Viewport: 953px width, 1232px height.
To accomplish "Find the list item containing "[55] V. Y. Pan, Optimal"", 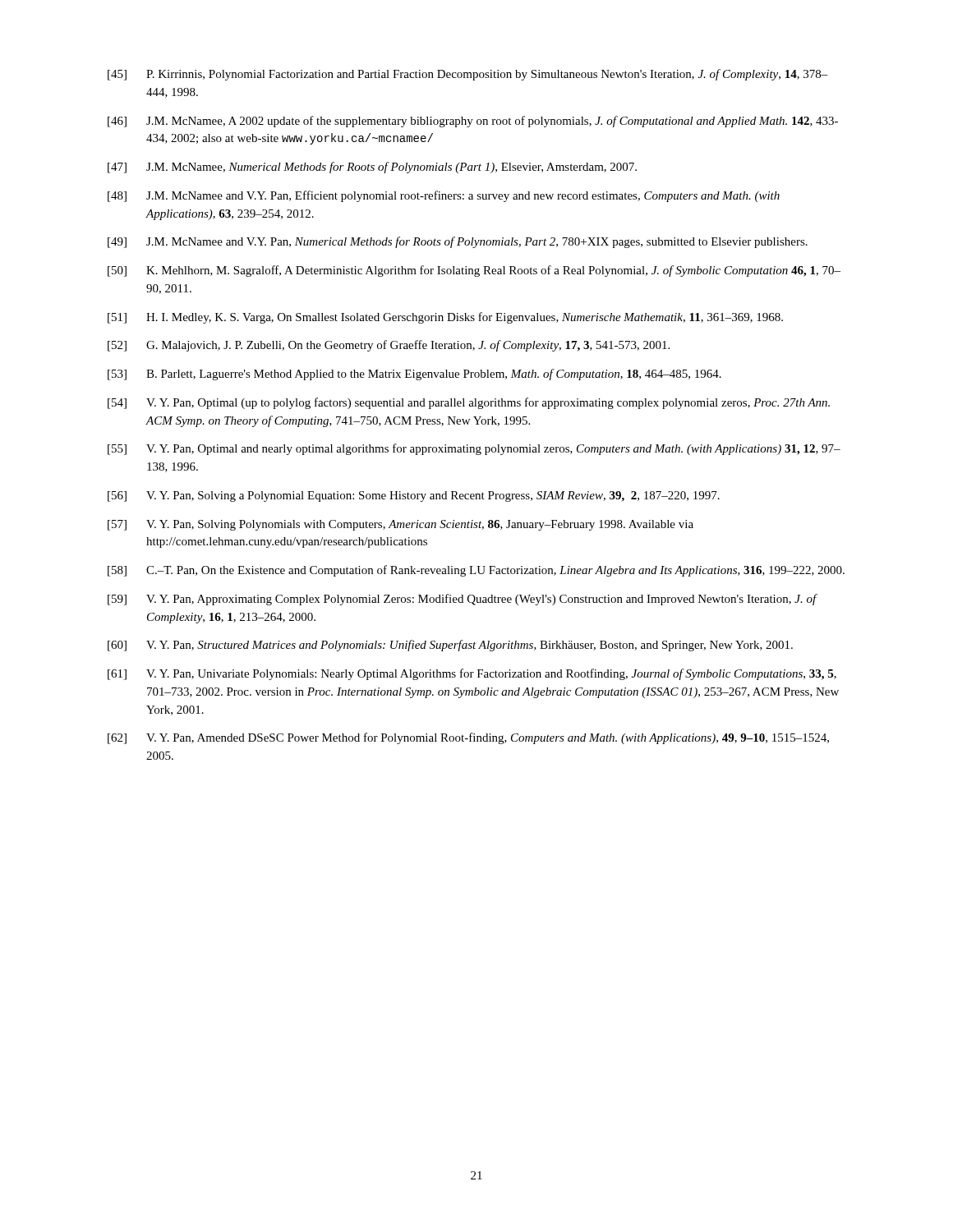I will 476,458.
